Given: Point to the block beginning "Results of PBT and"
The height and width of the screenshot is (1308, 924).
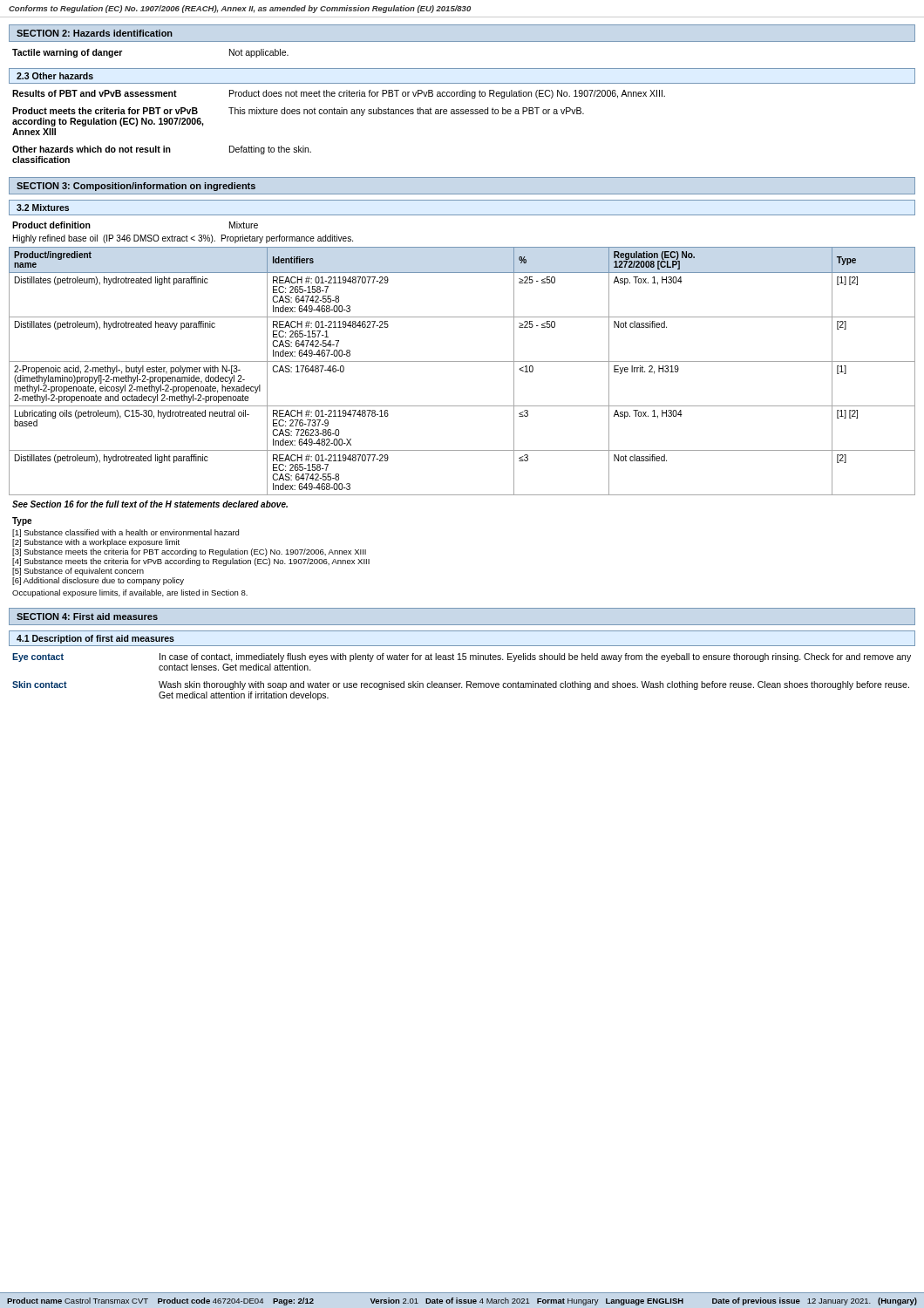Looking at the screenshot, I should (462, 93).
